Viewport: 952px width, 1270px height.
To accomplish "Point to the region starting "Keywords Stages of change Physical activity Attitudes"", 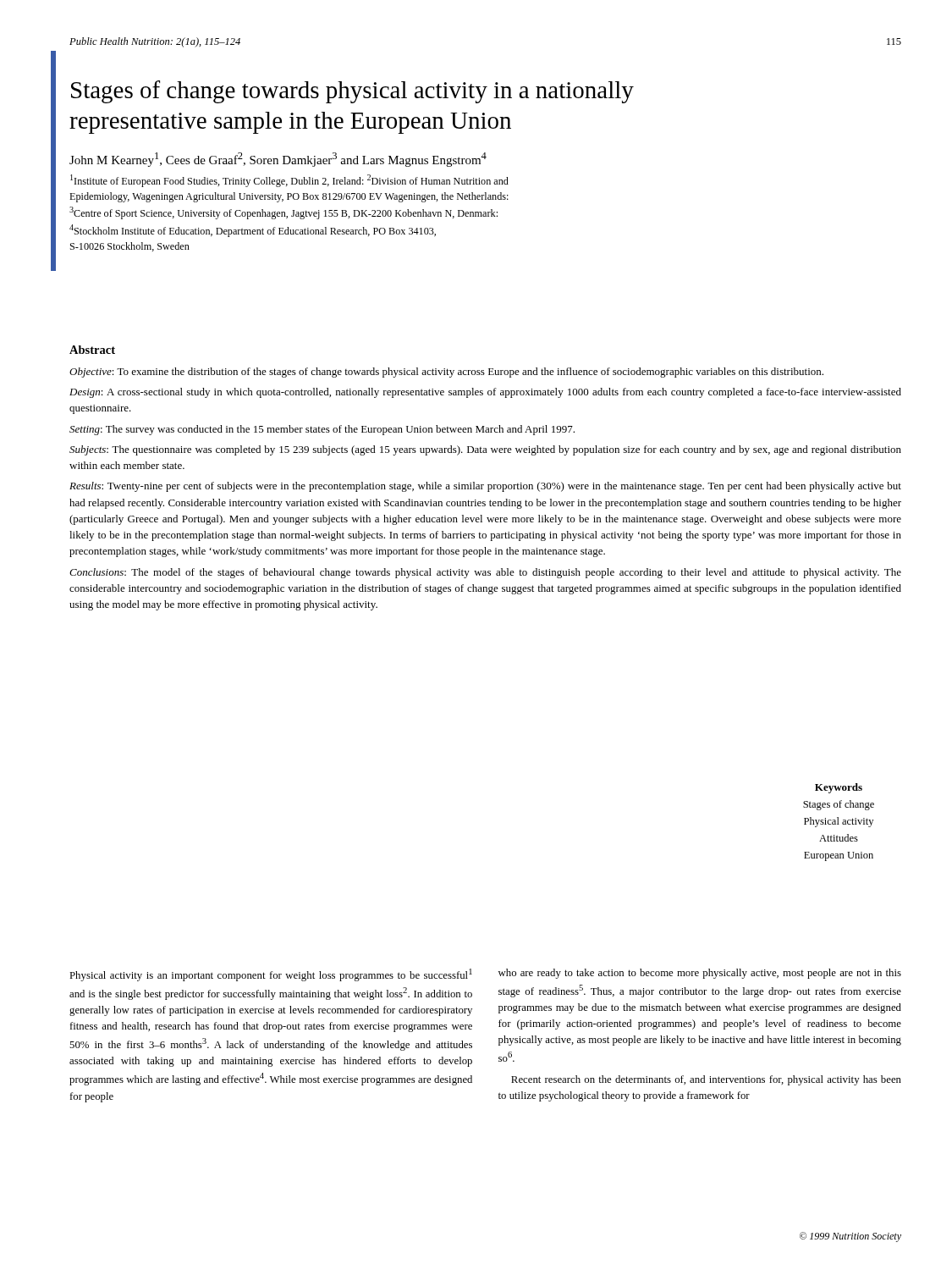I will (x=839, y=821).
